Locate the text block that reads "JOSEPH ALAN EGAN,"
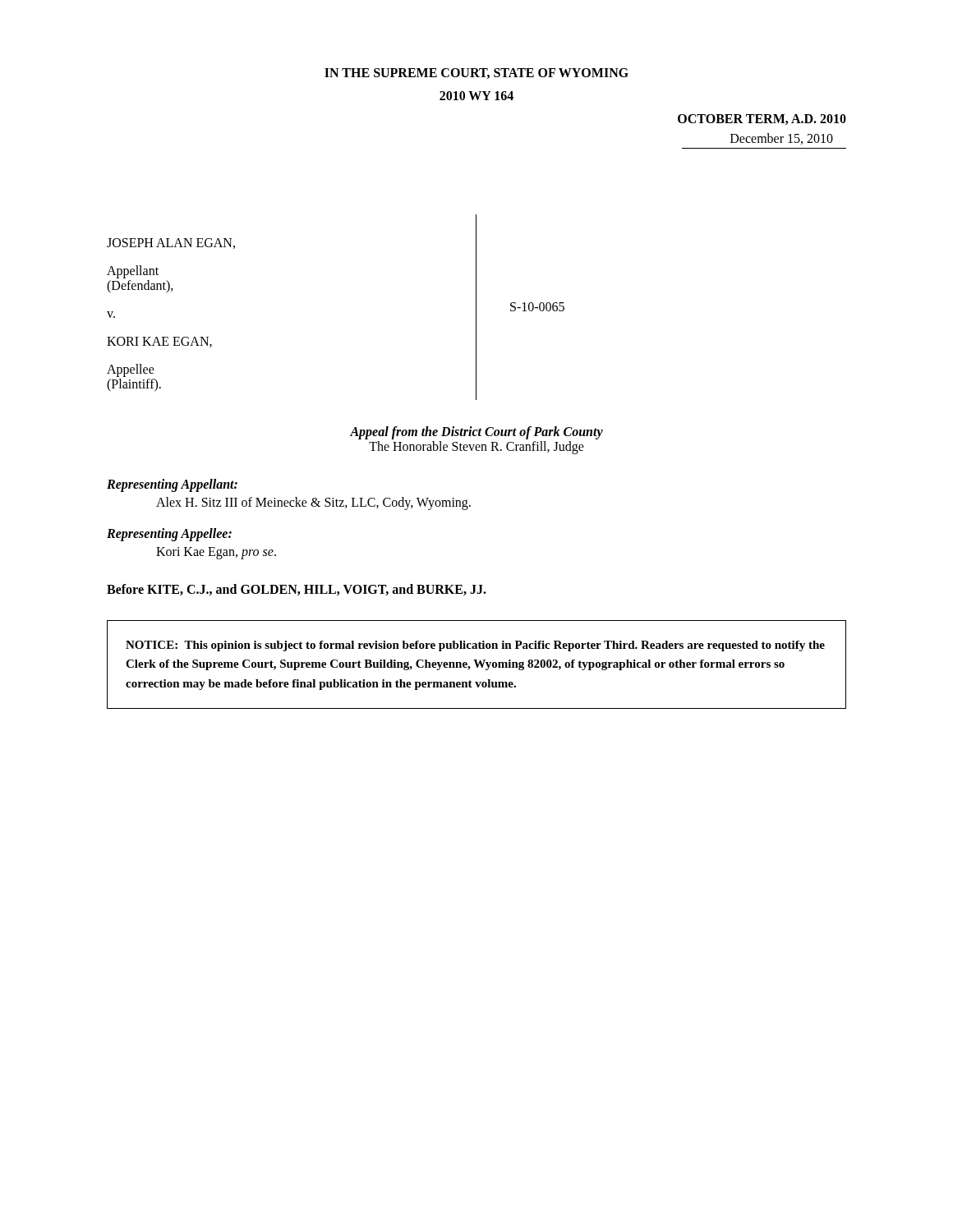953x1232 pixels. click(x=171, y=244)
